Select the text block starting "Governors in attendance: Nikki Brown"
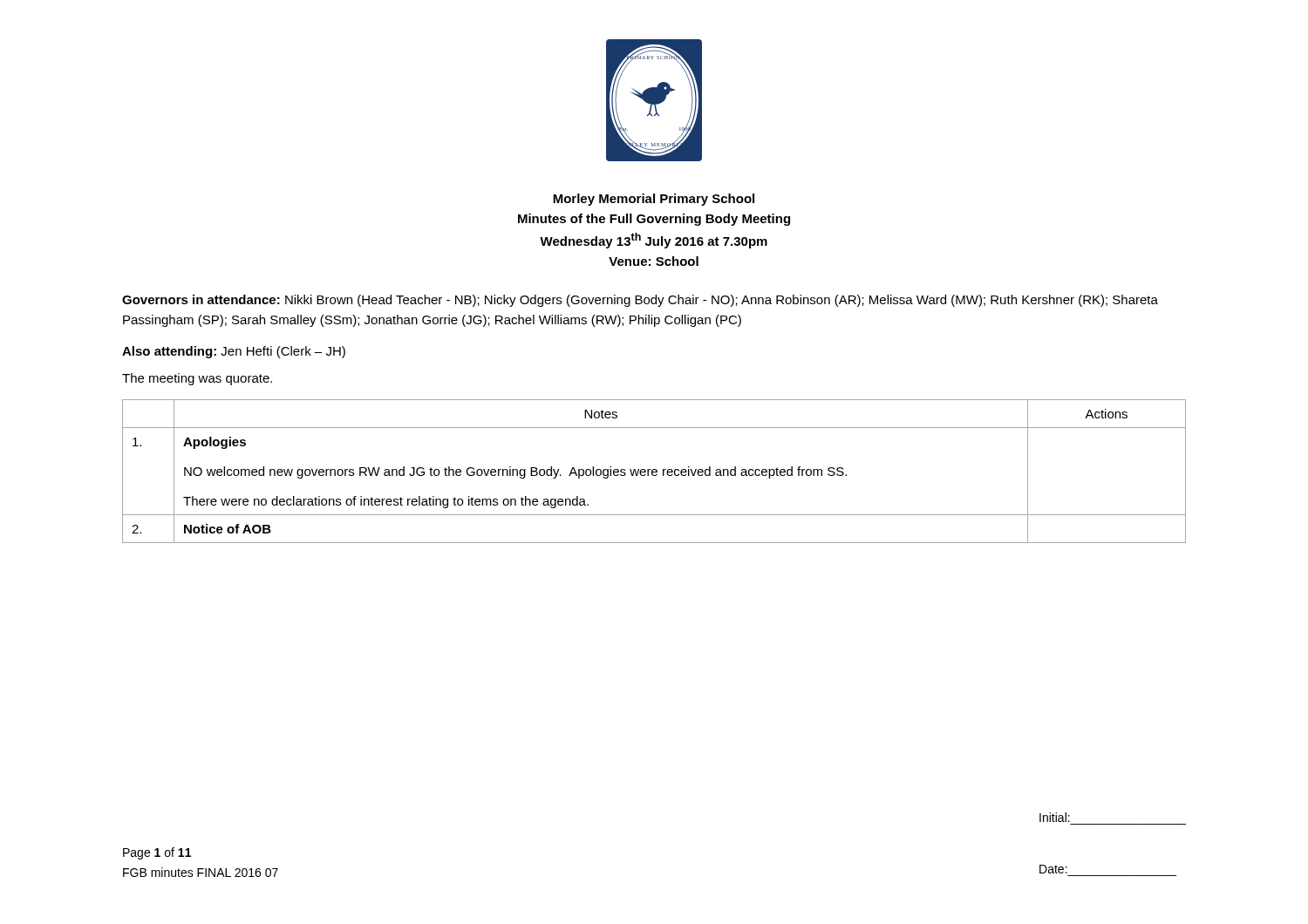Image resolution: width=1308 pixels, height=924 pixels. point(640,309)
